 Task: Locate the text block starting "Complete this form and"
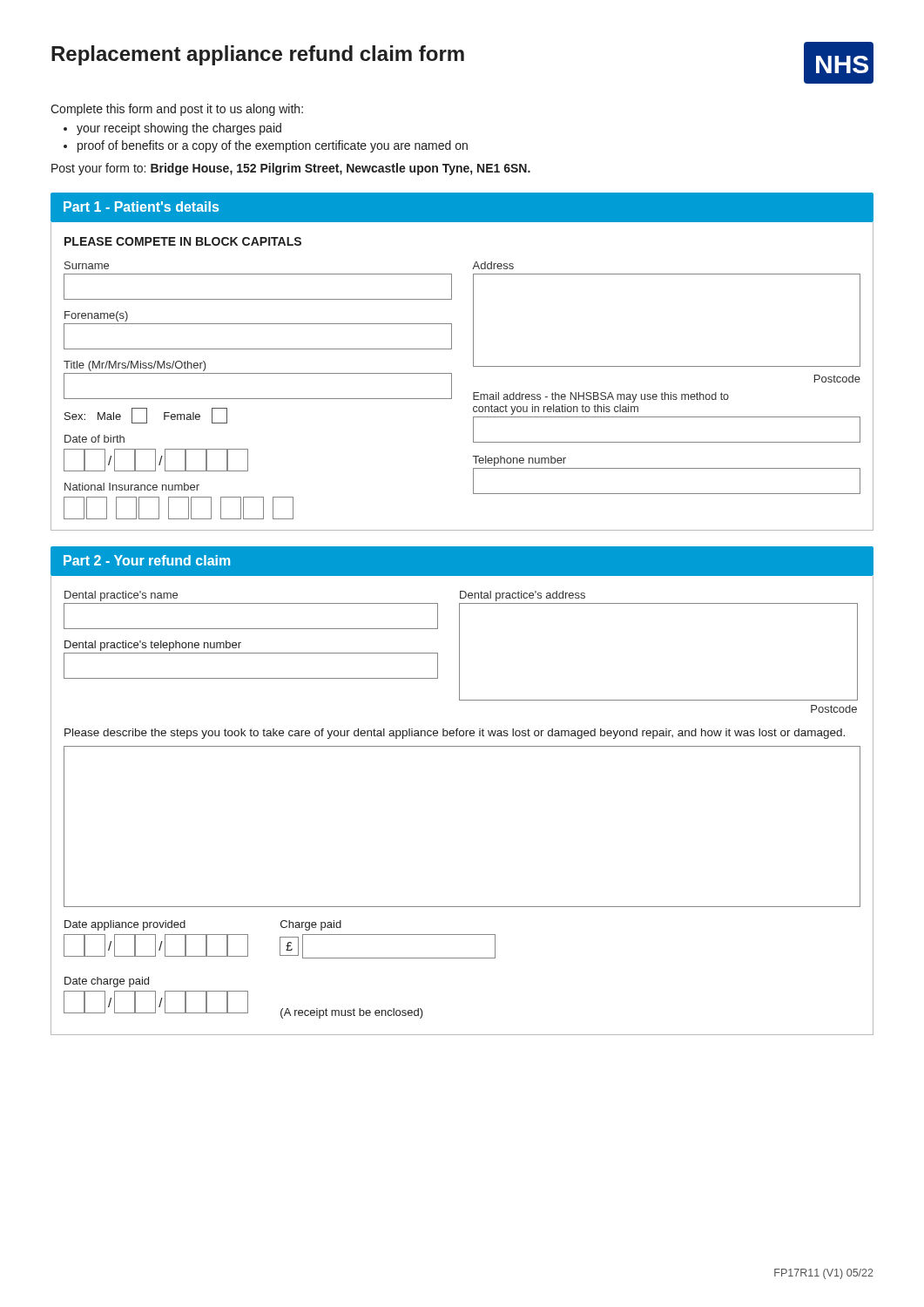[x=177, y=109]
